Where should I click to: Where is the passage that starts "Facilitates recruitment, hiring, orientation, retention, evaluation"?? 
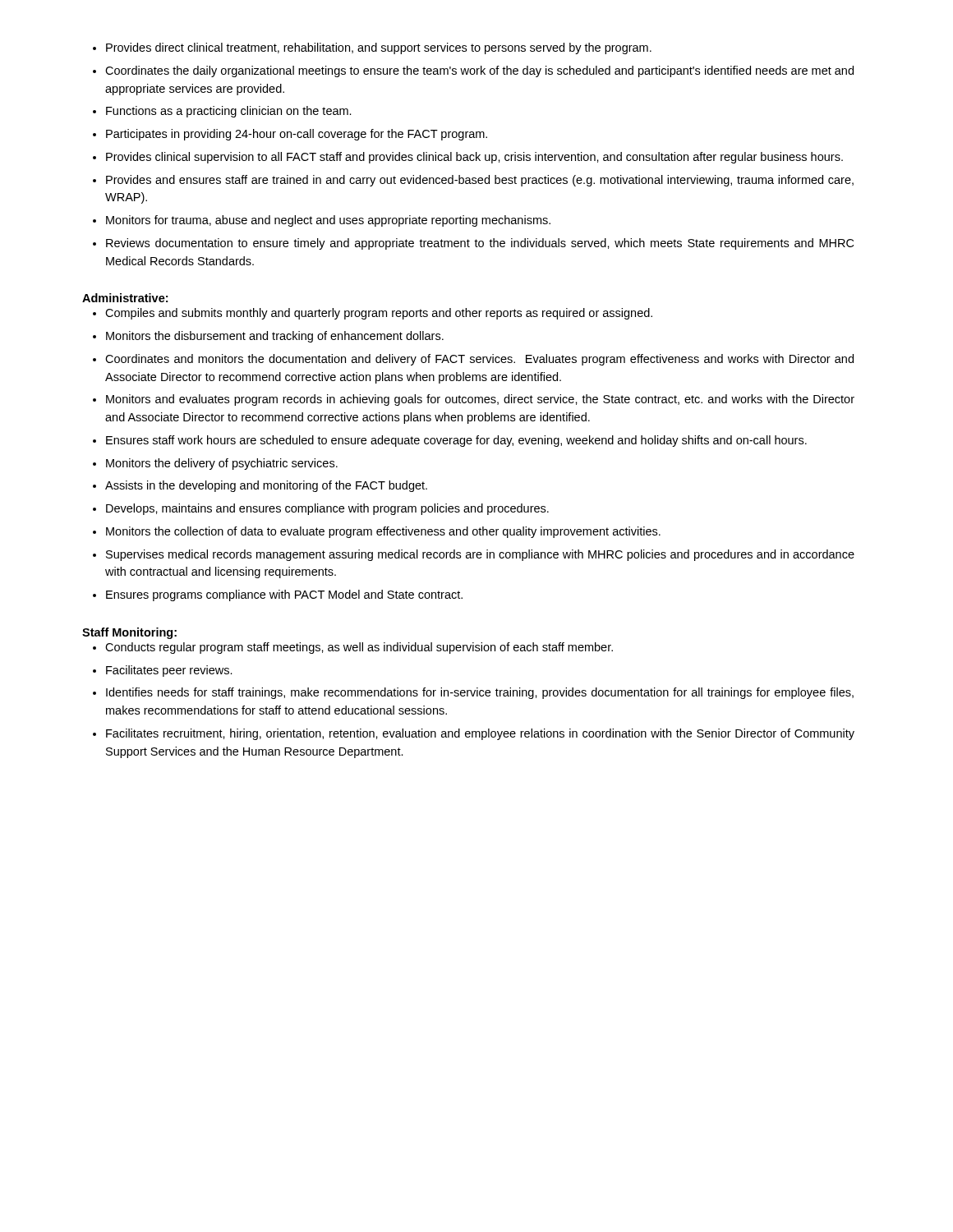click(468, 743)
